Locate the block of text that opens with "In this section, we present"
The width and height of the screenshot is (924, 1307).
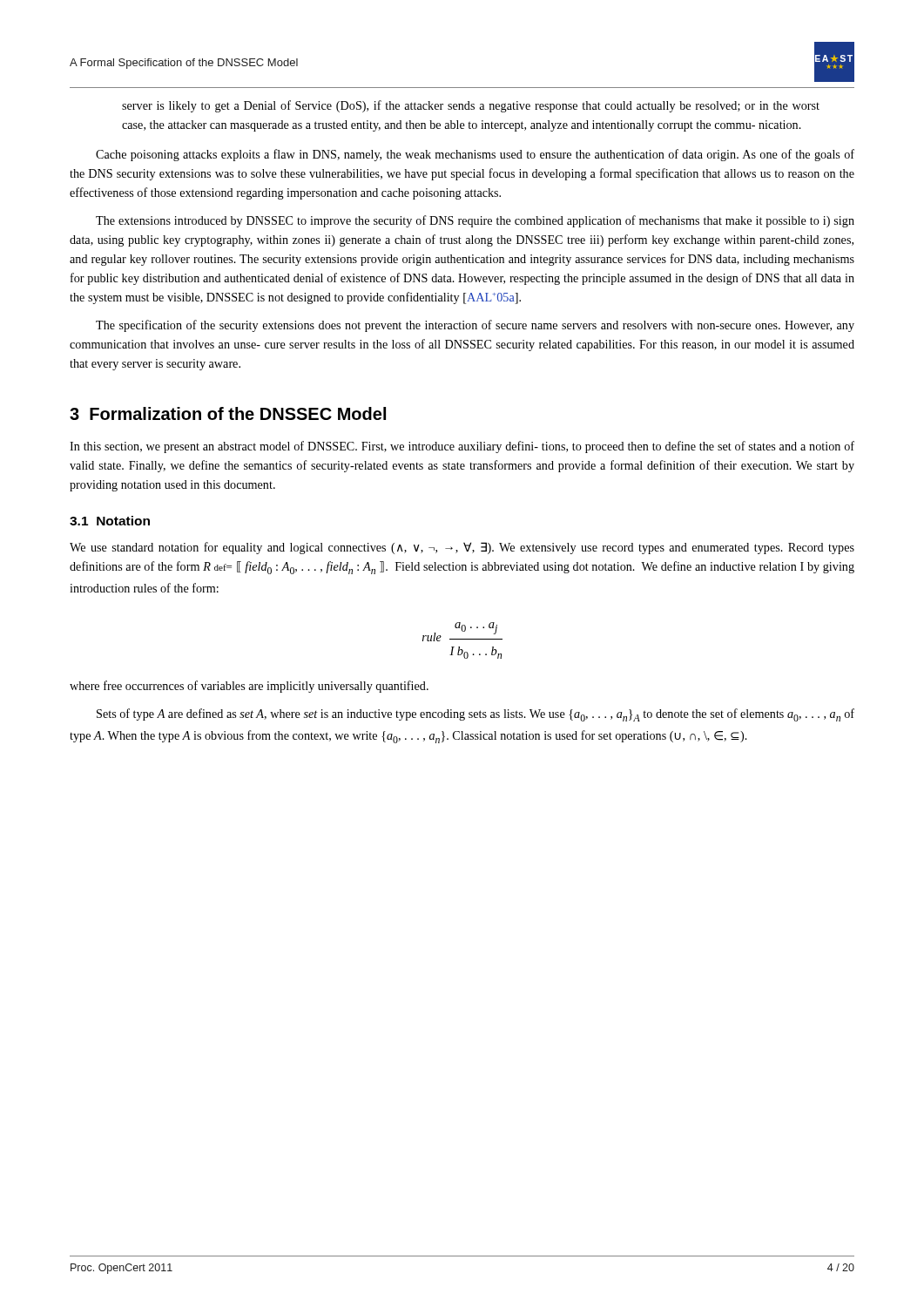[462, 465]
